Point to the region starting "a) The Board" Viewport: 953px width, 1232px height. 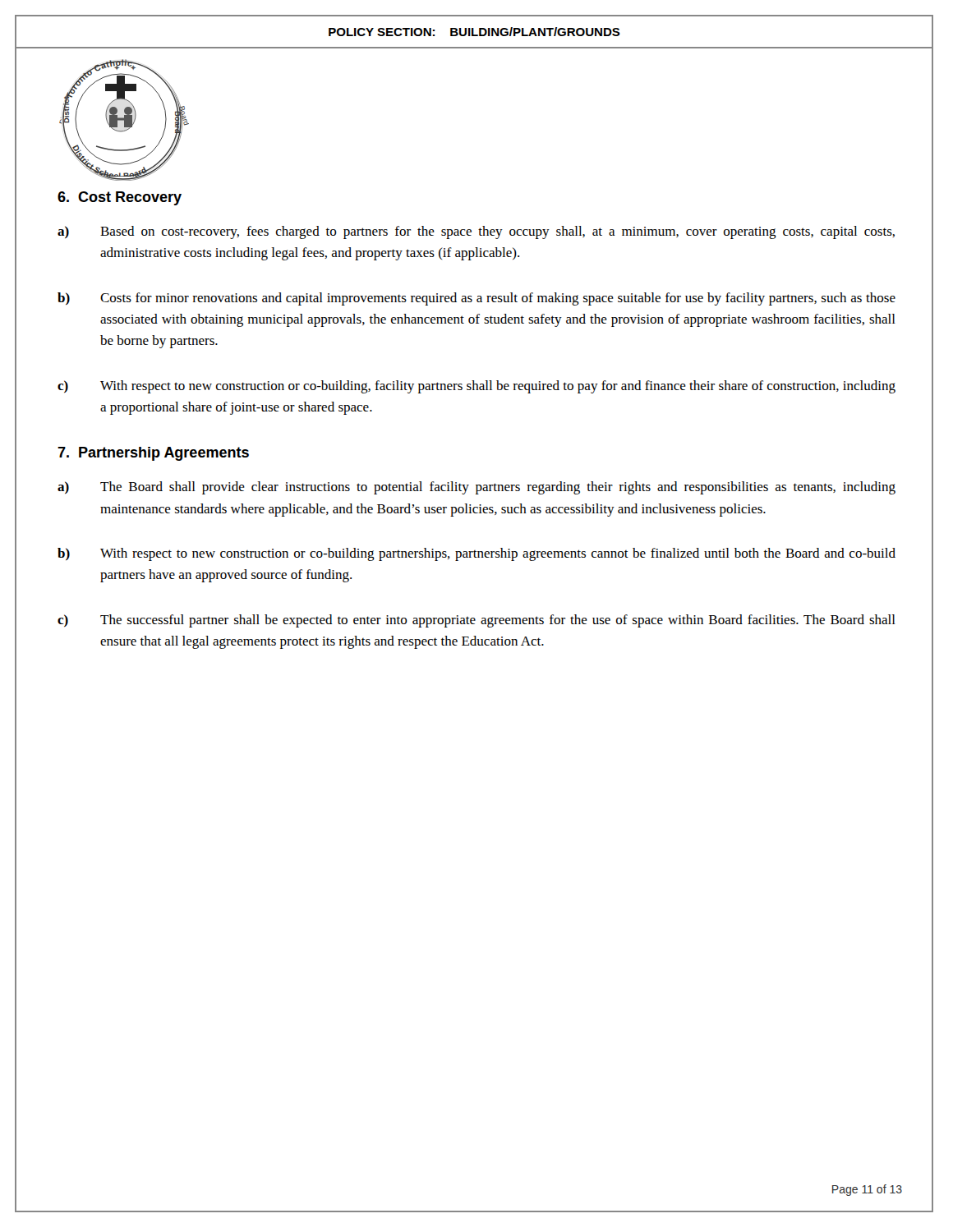(x=476, y=498)
